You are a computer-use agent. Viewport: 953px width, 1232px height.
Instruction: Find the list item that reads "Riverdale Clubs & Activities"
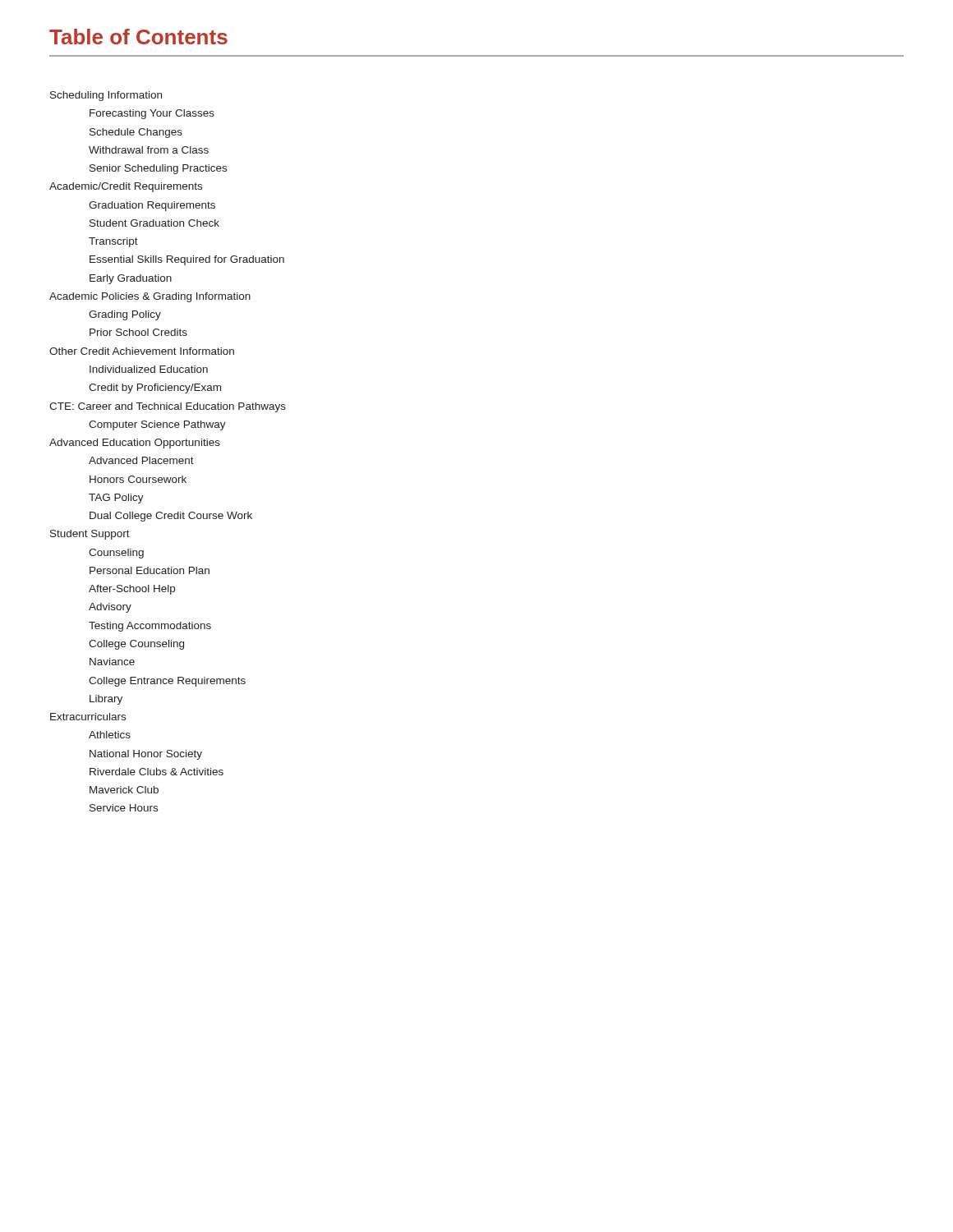click(157, 772)
